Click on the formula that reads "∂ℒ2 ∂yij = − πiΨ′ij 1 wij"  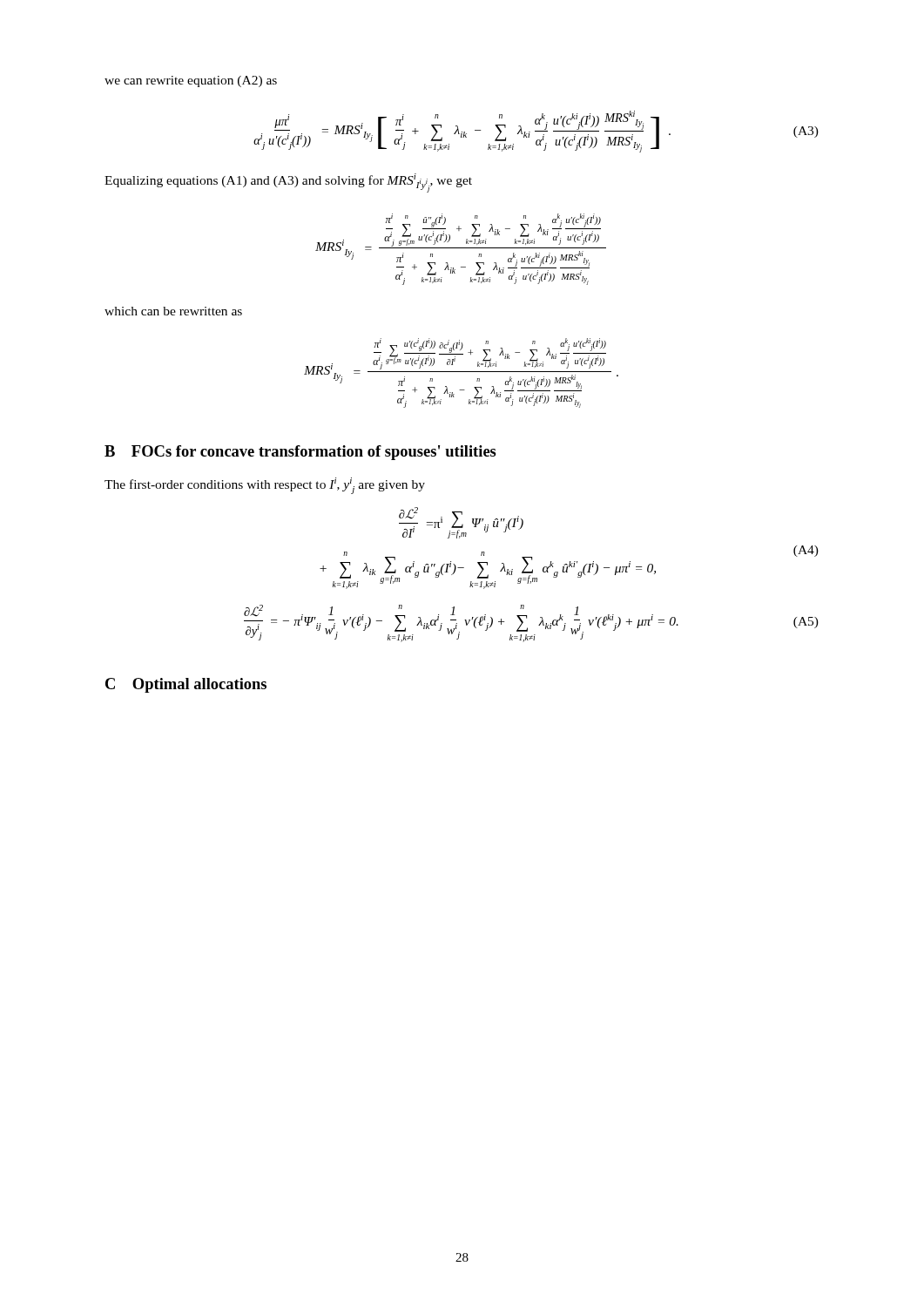(462, 621)
